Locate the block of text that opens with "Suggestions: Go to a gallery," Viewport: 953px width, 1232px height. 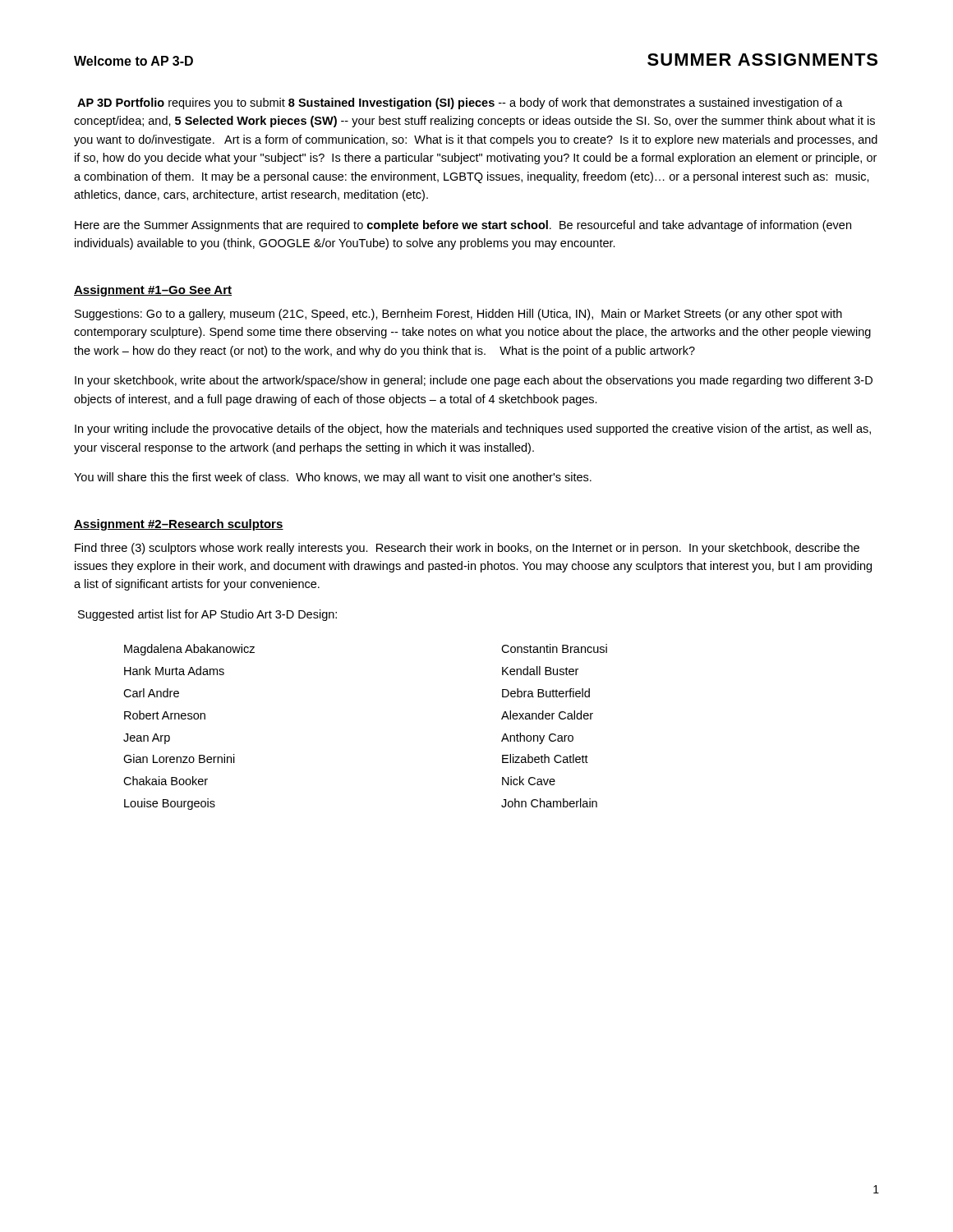[x=473, y=332]
